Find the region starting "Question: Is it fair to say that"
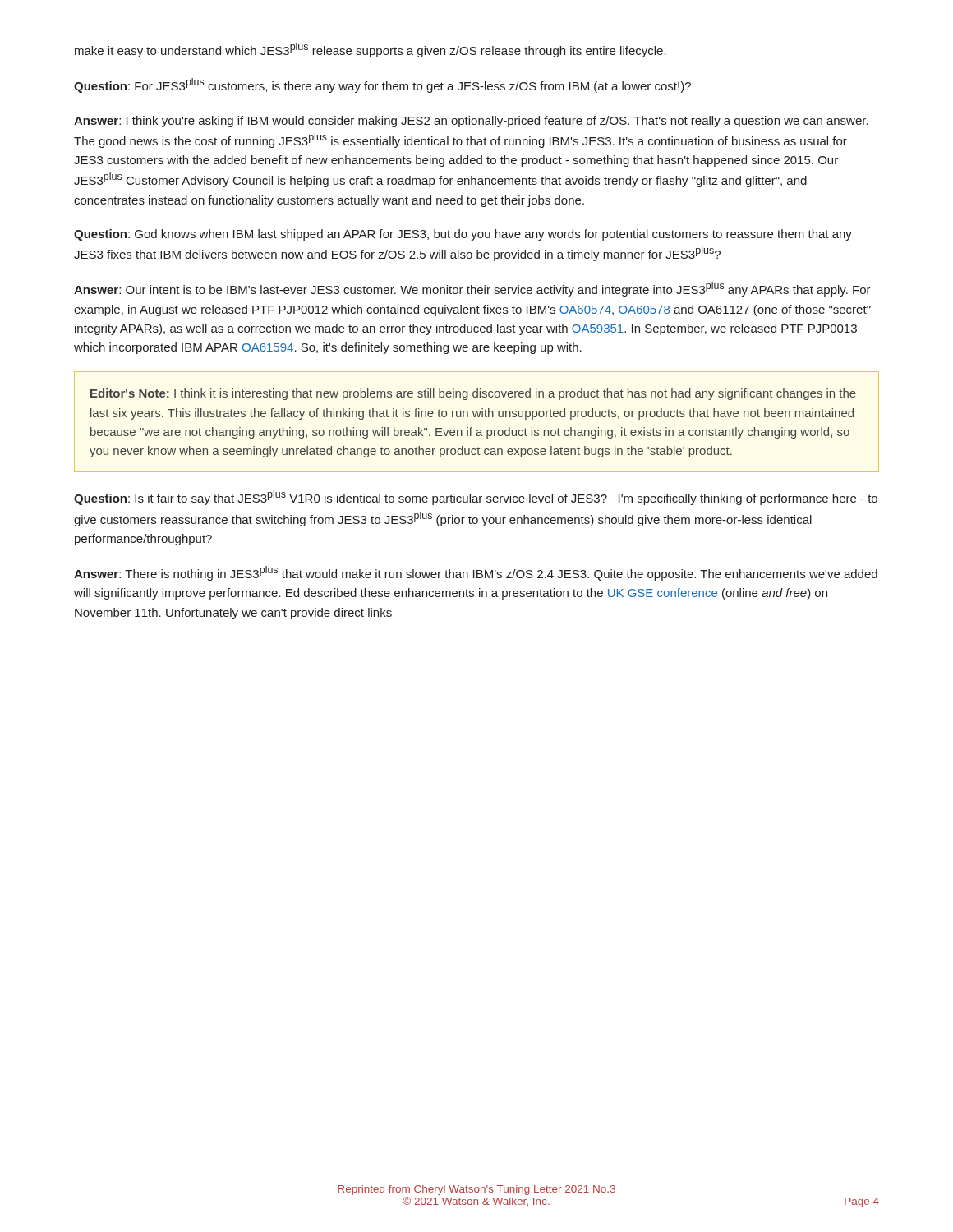Image resolution: width=953 pixels, height=1232 pixels. pyautogui.click(x=476, y=518)
